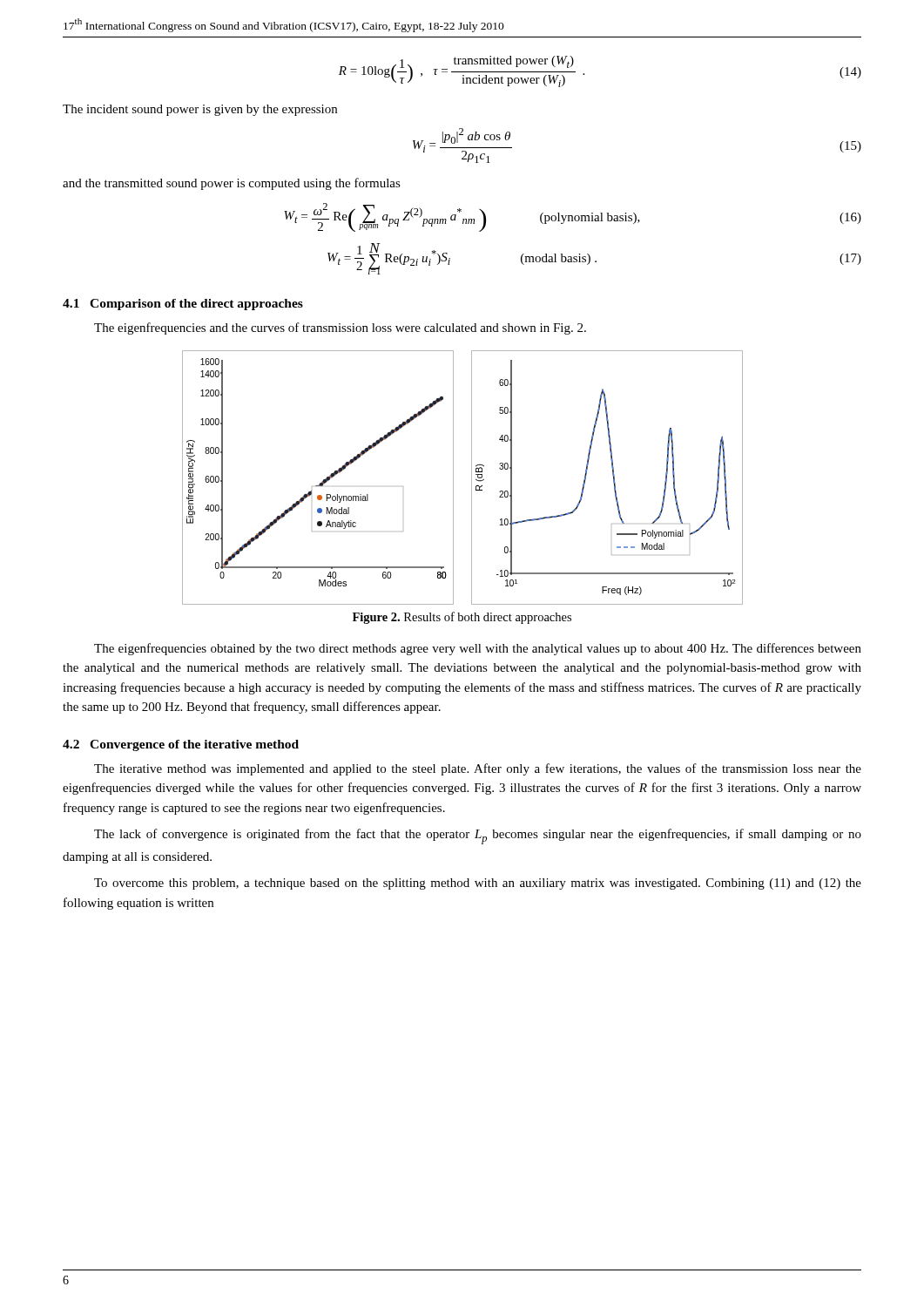Point to the element starting "To overcome this problem, a technique"
The width and height of the screenshot is (924, 1307).
[462, 893]
